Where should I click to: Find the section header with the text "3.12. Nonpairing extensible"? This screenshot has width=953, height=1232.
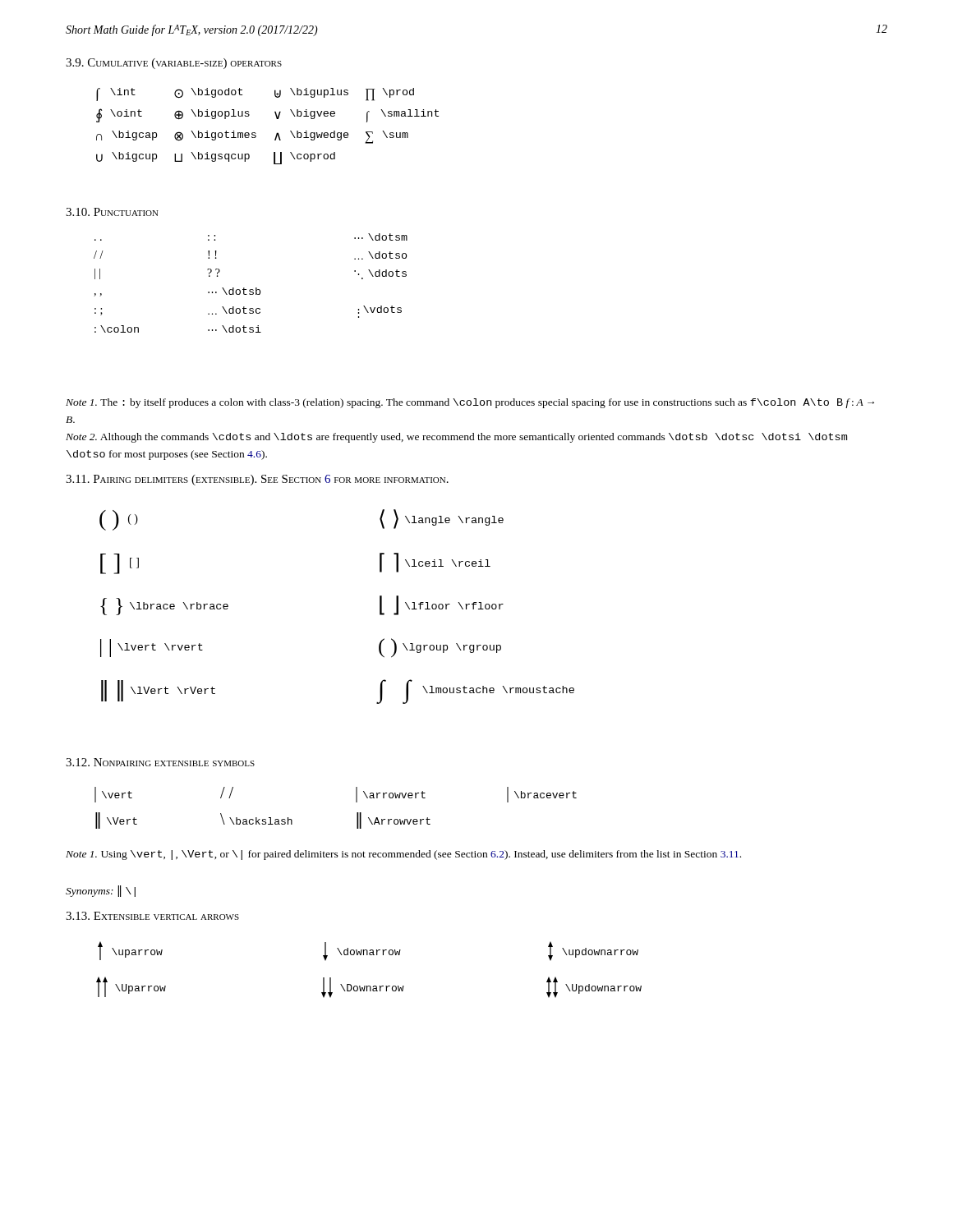[x=160, y=762]
